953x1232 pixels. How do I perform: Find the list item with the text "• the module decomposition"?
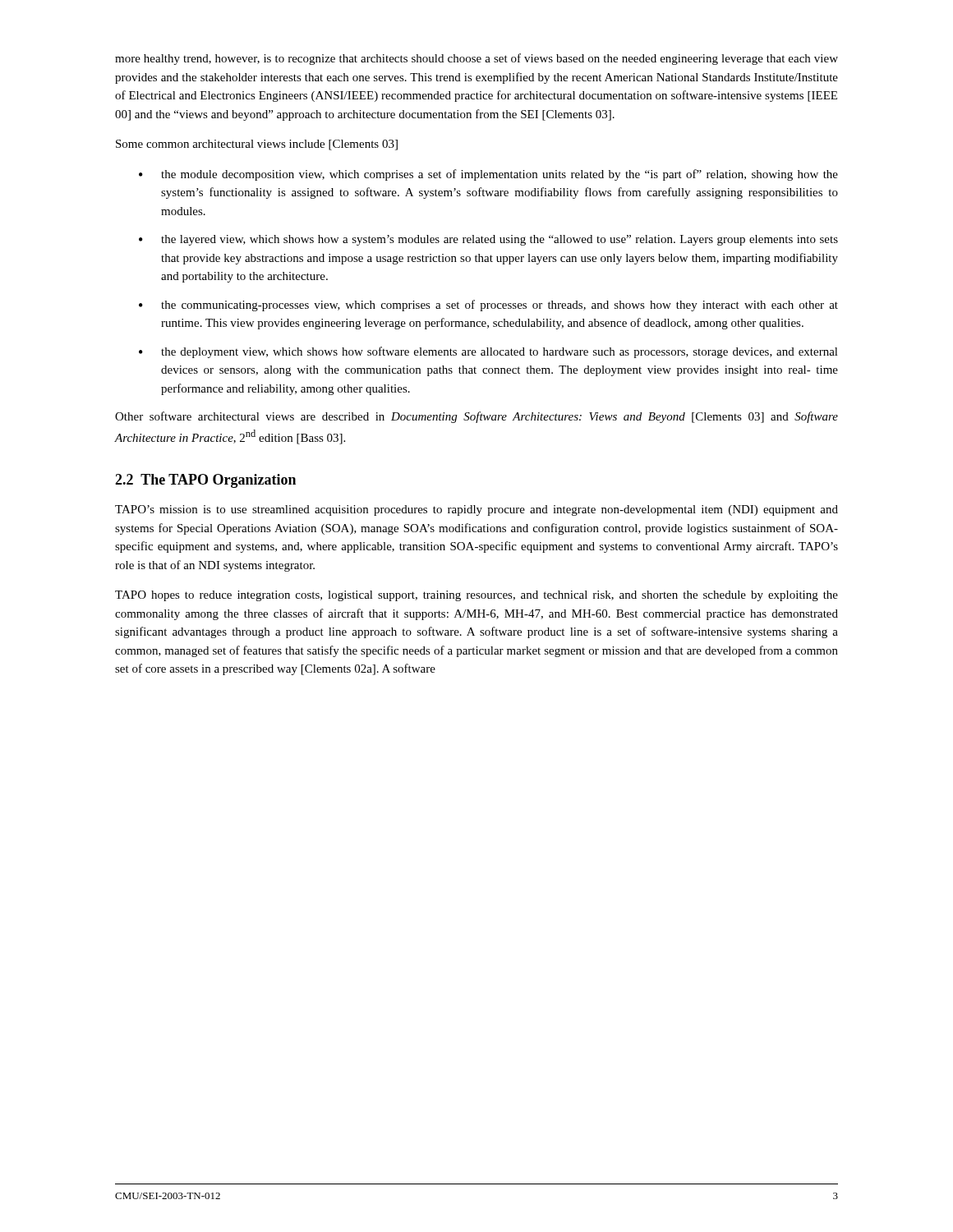488,192
